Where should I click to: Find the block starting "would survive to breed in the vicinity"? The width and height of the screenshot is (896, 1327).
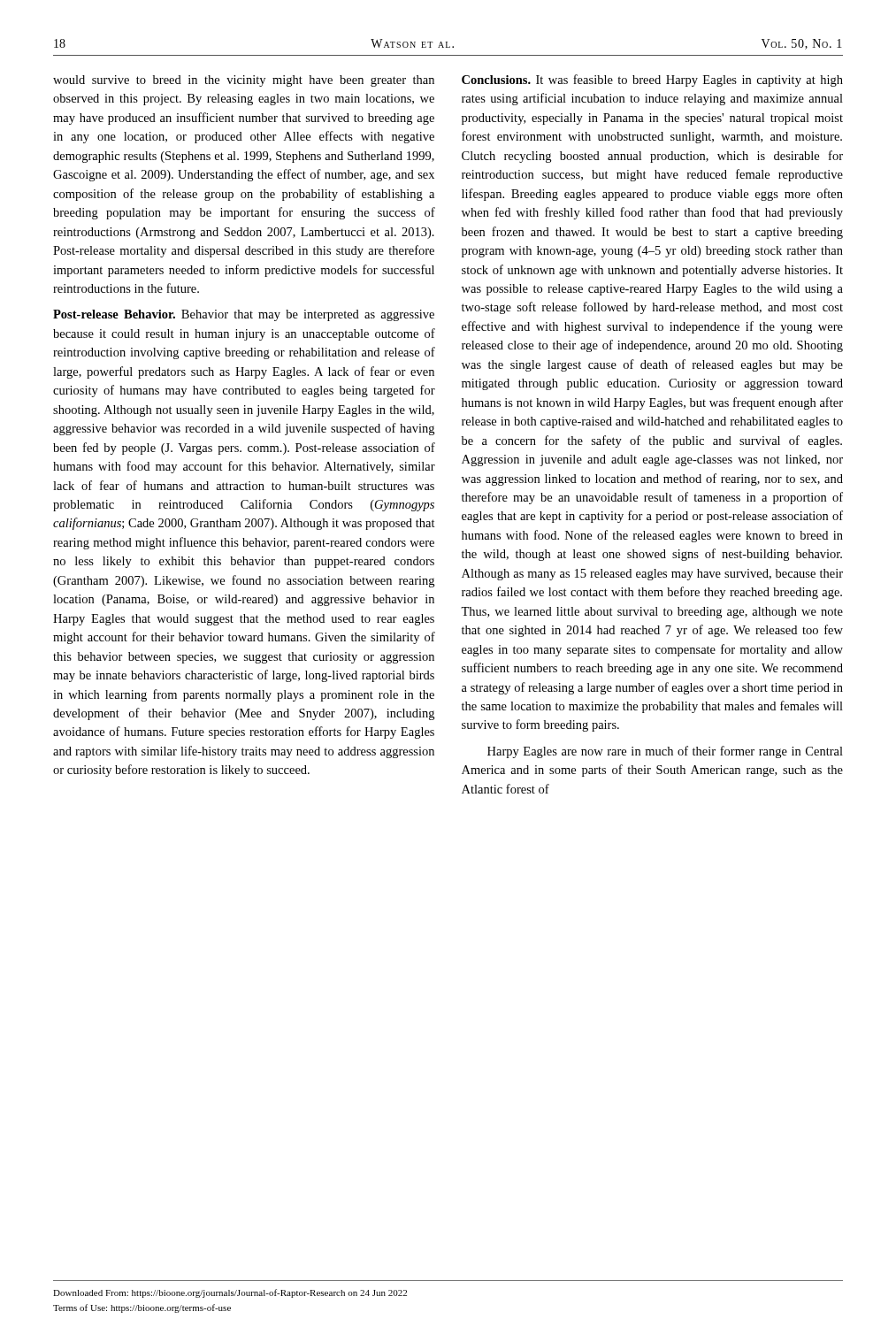pyautogui.click(x=244, y=425)
